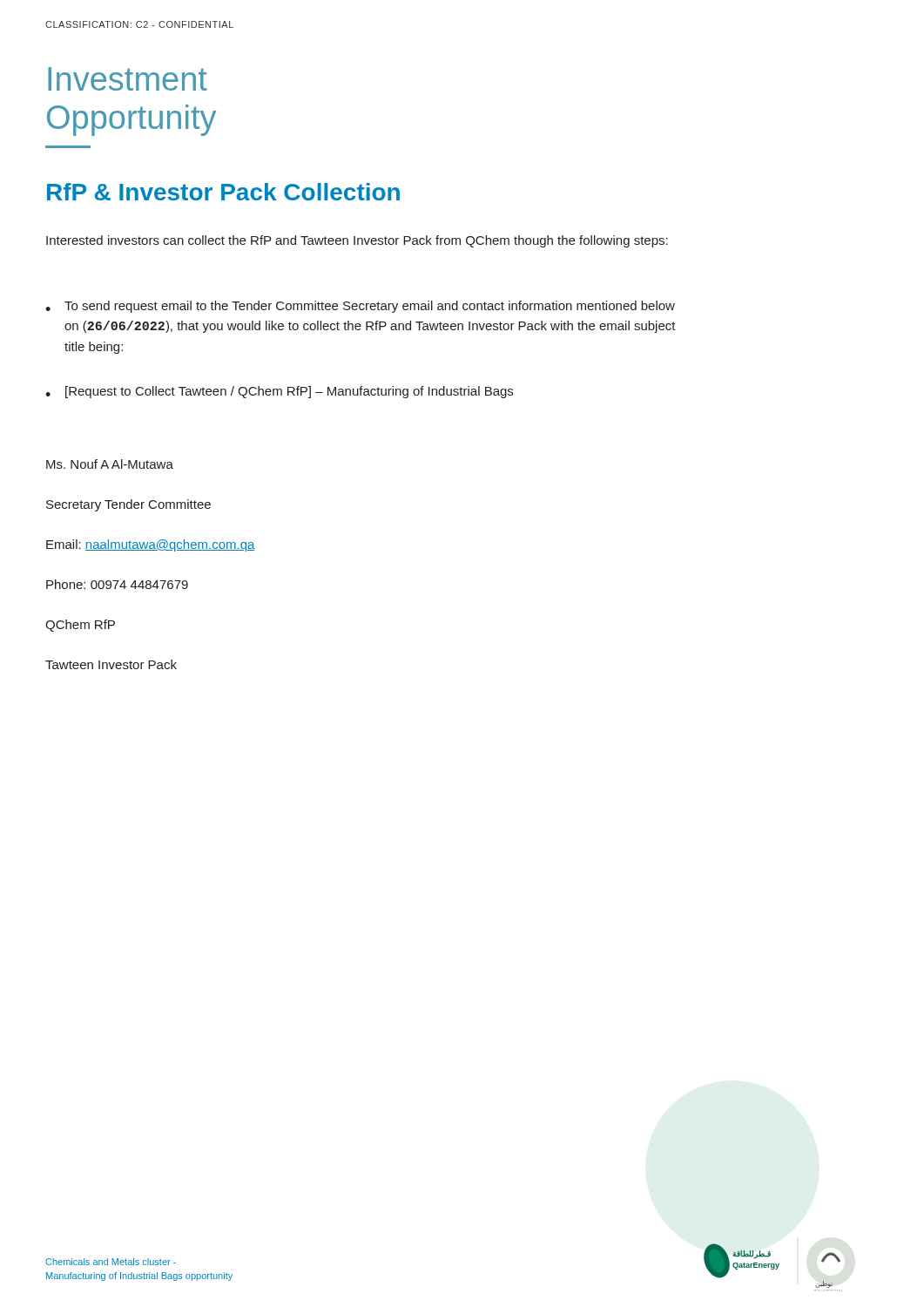
Task: Click on the section header containing "RfP & Investor Pack"
Action: [350, 193]
